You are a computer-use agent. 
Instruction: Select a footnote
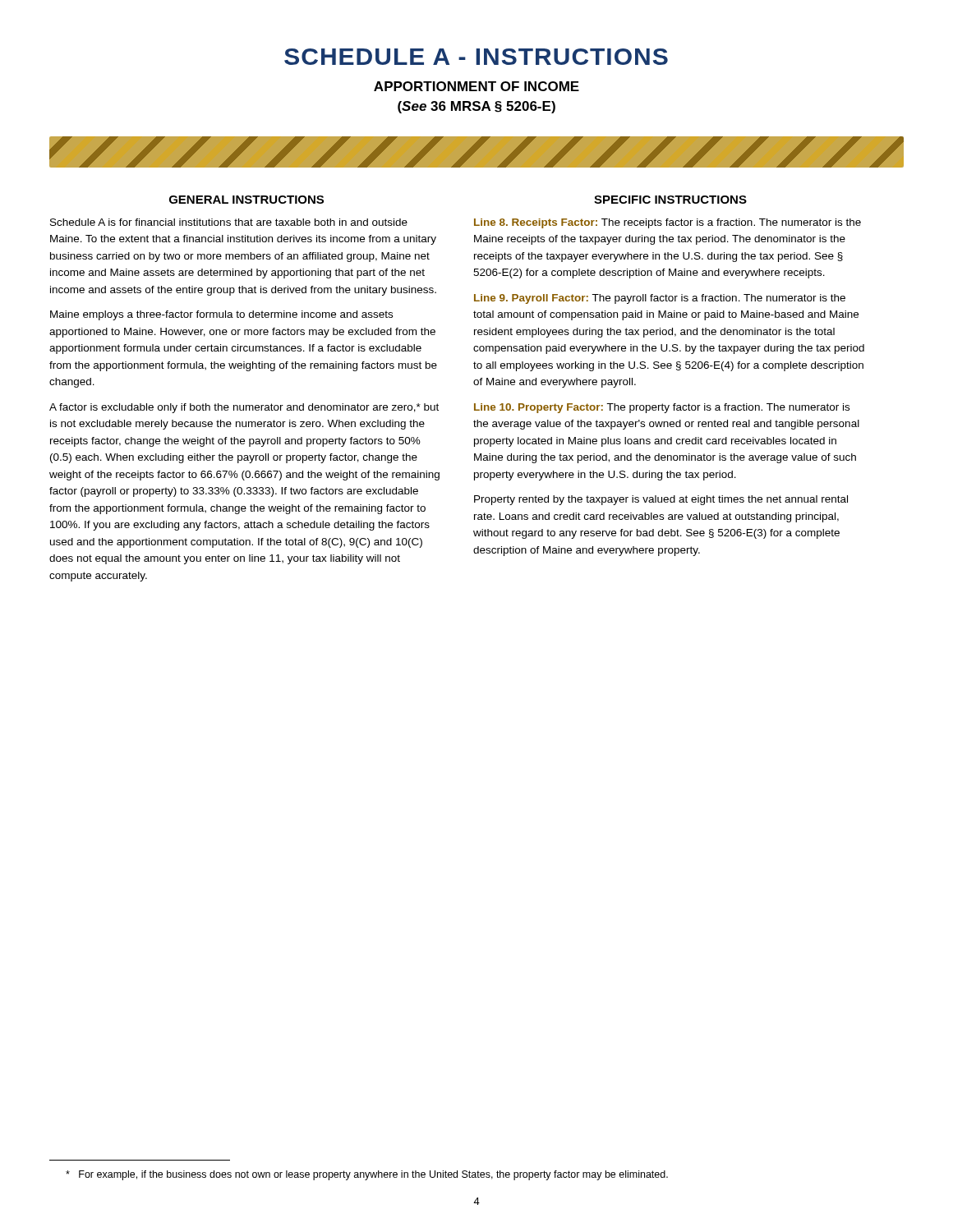pos(367,1175)
